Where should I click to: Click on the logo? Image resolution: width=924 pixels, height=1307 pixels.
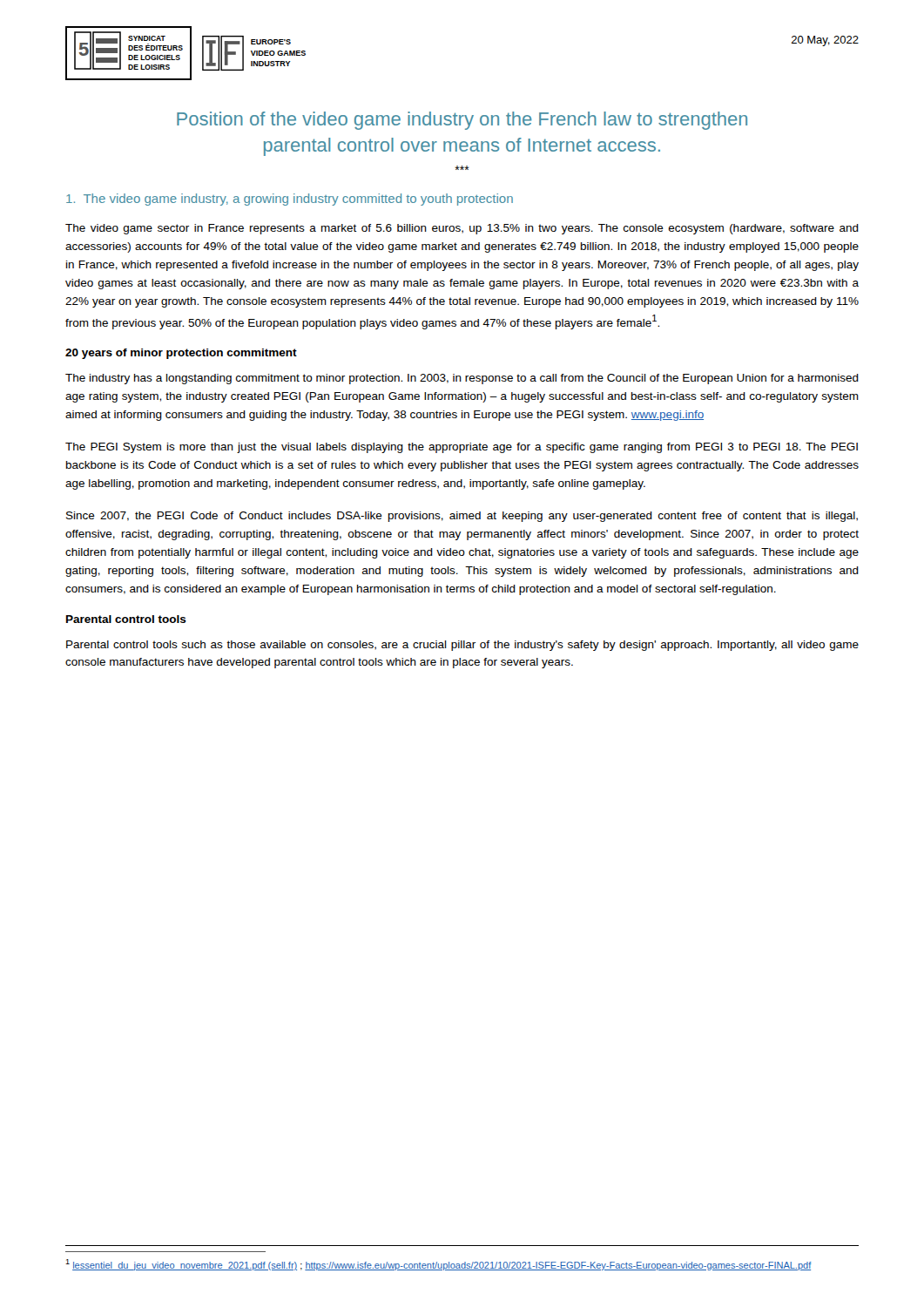186,53
